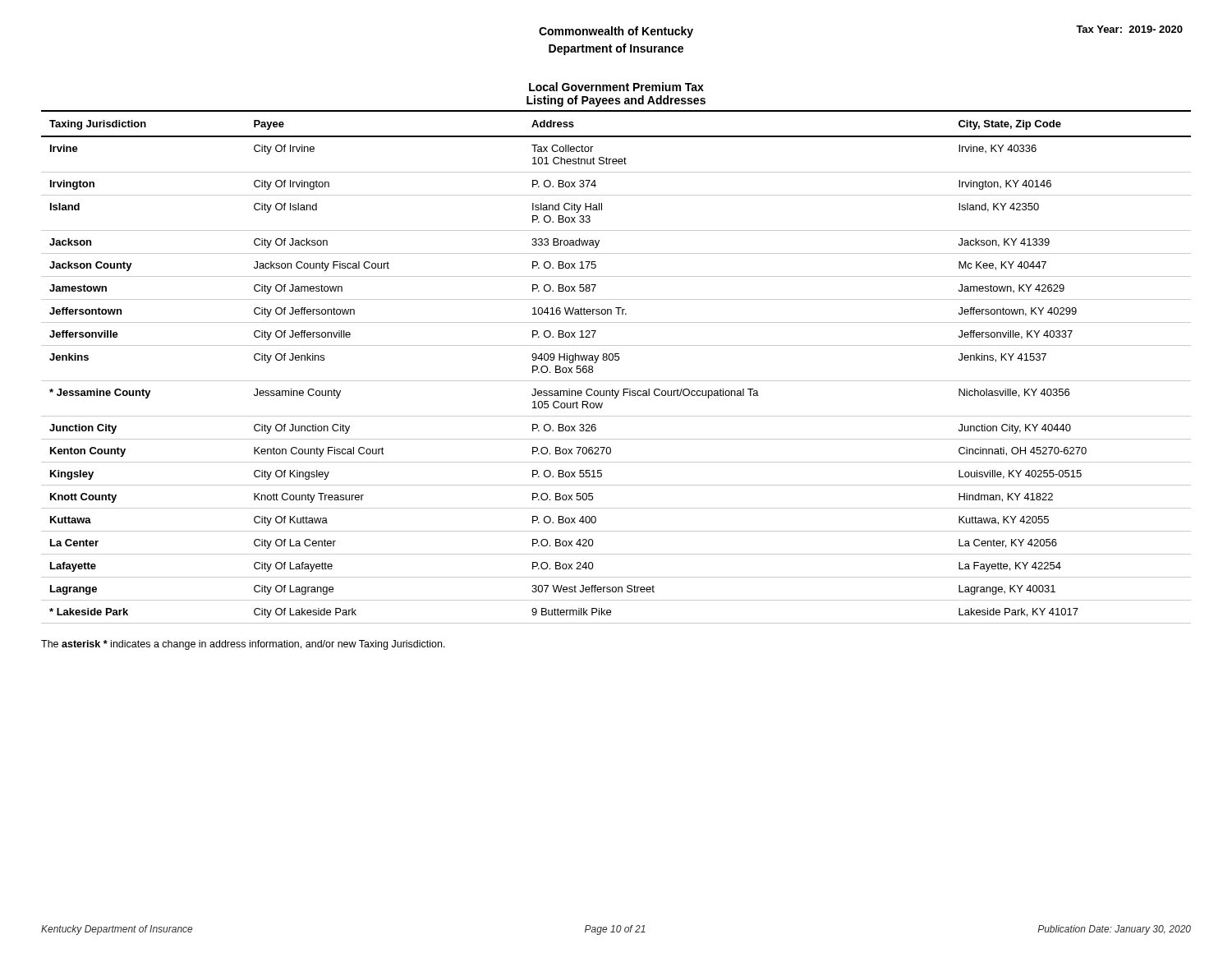Select the title that reads "Local Government Premium Tax Listing of Payees"

pos(616,94)
